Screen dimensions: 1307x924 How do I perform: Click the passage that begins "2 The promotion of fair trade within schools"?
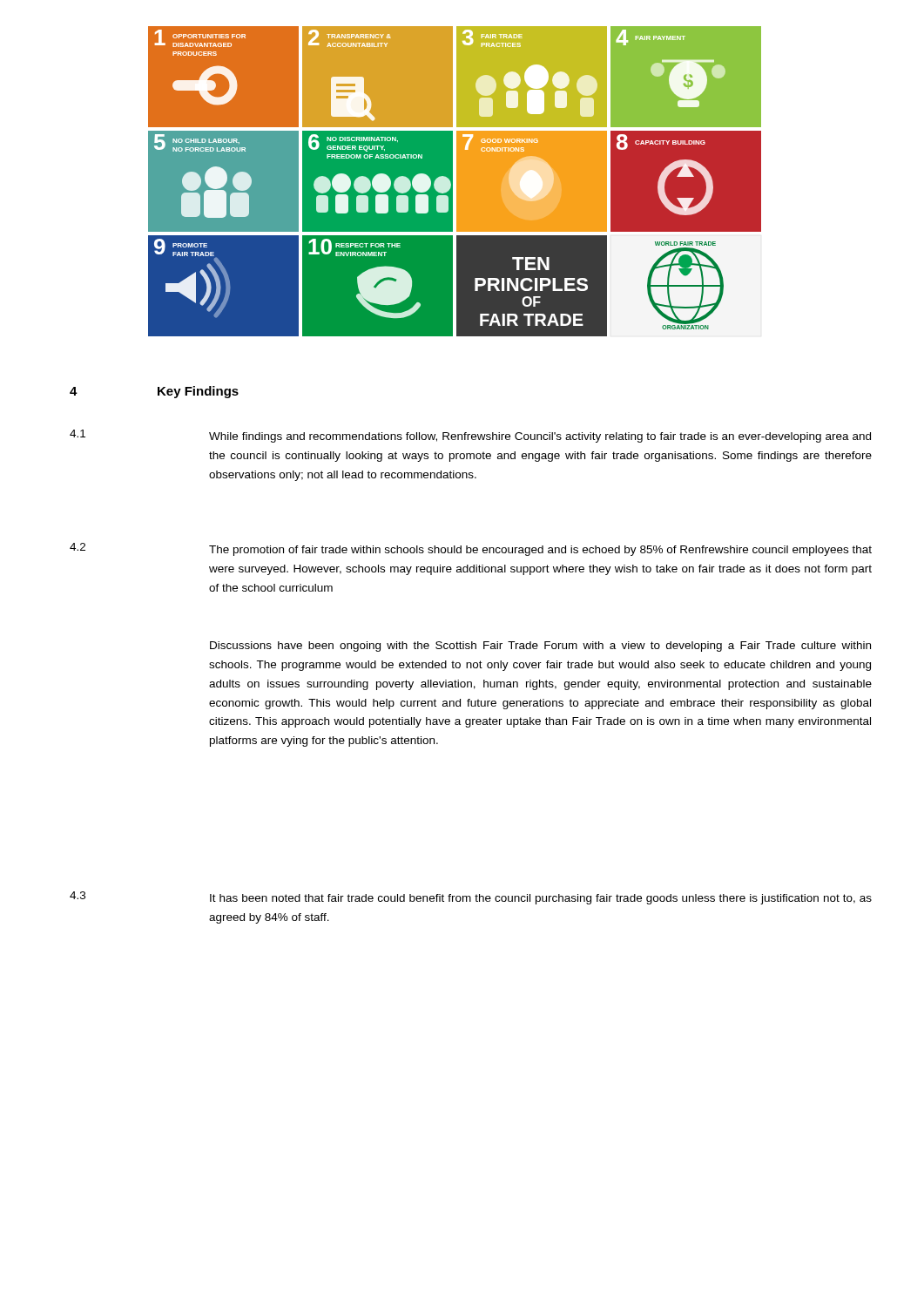point(471,569)
